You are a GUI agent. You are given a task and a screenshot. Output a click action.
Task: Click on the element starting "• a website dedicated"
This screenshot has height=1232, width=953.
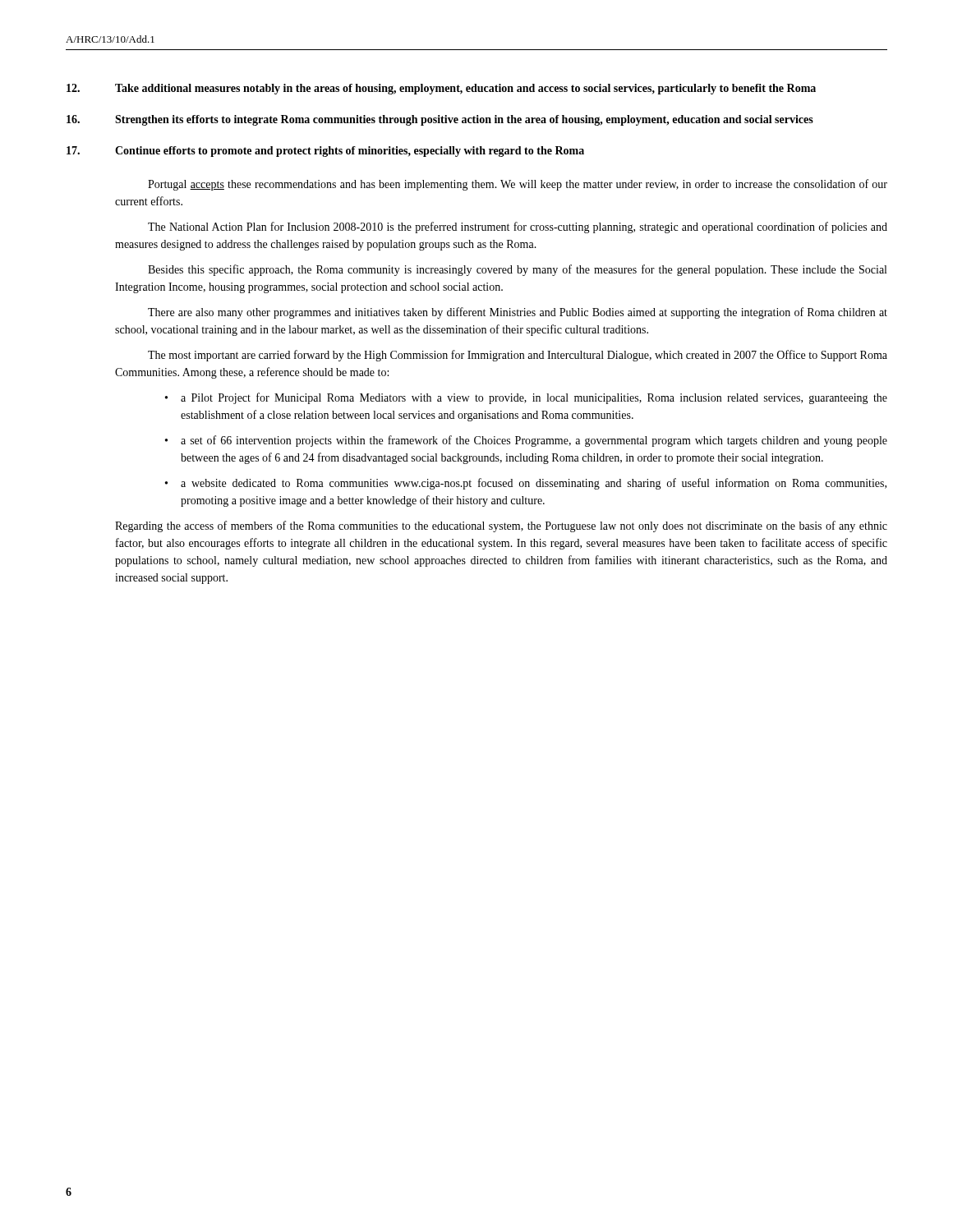point(526,492)
